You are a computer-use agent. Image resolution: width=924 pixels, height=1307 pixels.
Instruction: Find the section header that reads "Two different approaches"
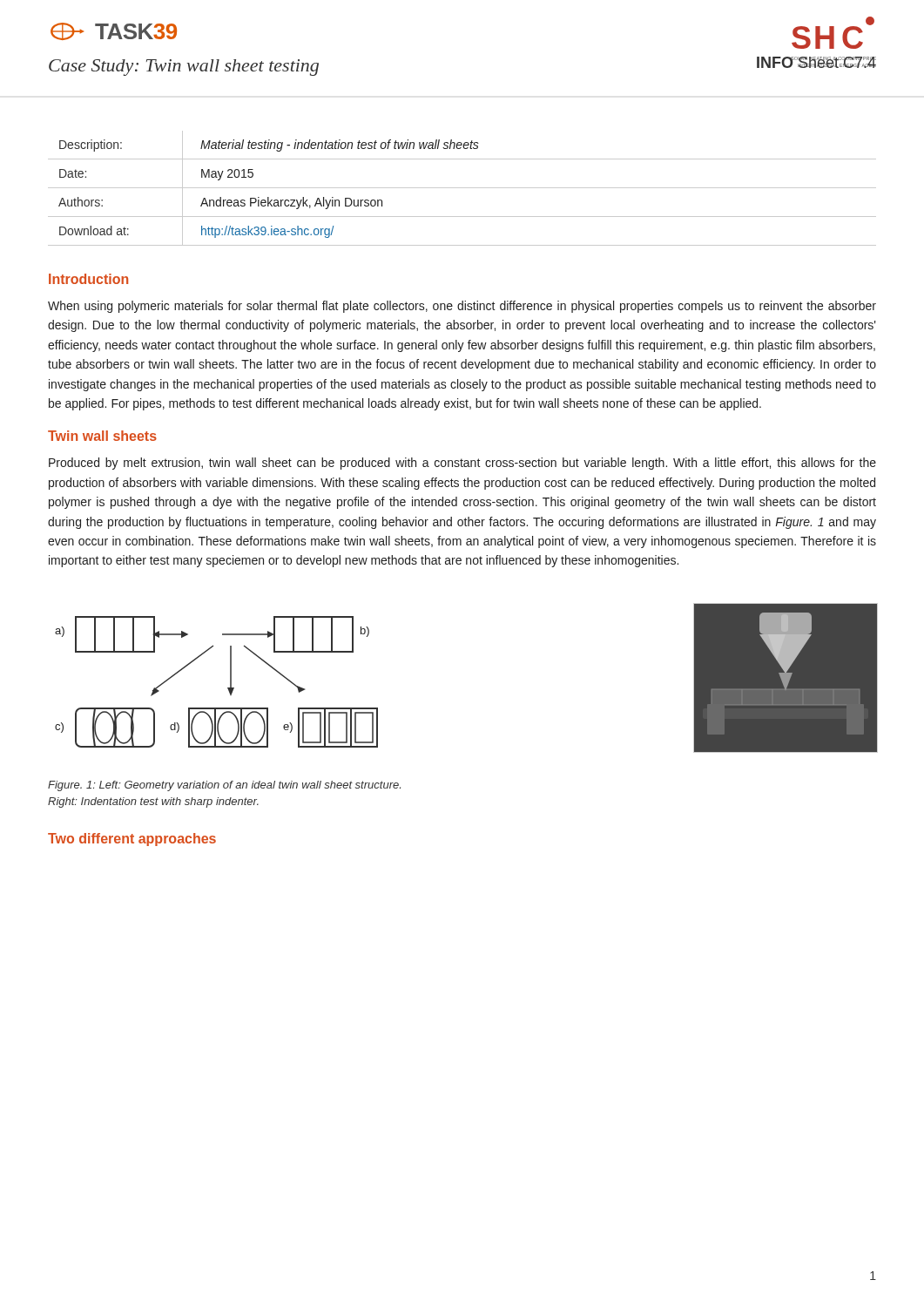pyautogui.click(x=132, y=838)
